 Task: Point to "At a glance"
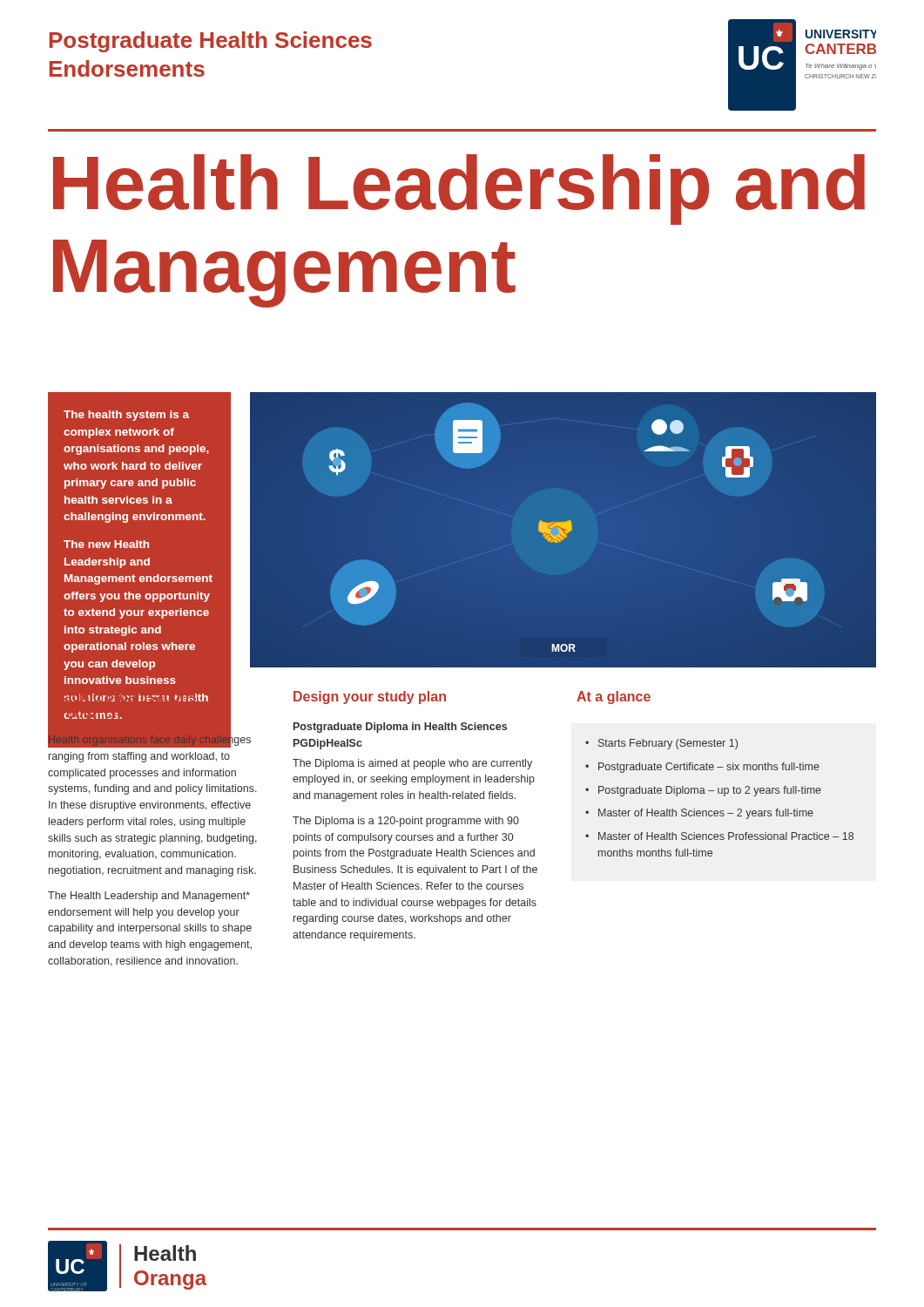click(x=614, y=698)
